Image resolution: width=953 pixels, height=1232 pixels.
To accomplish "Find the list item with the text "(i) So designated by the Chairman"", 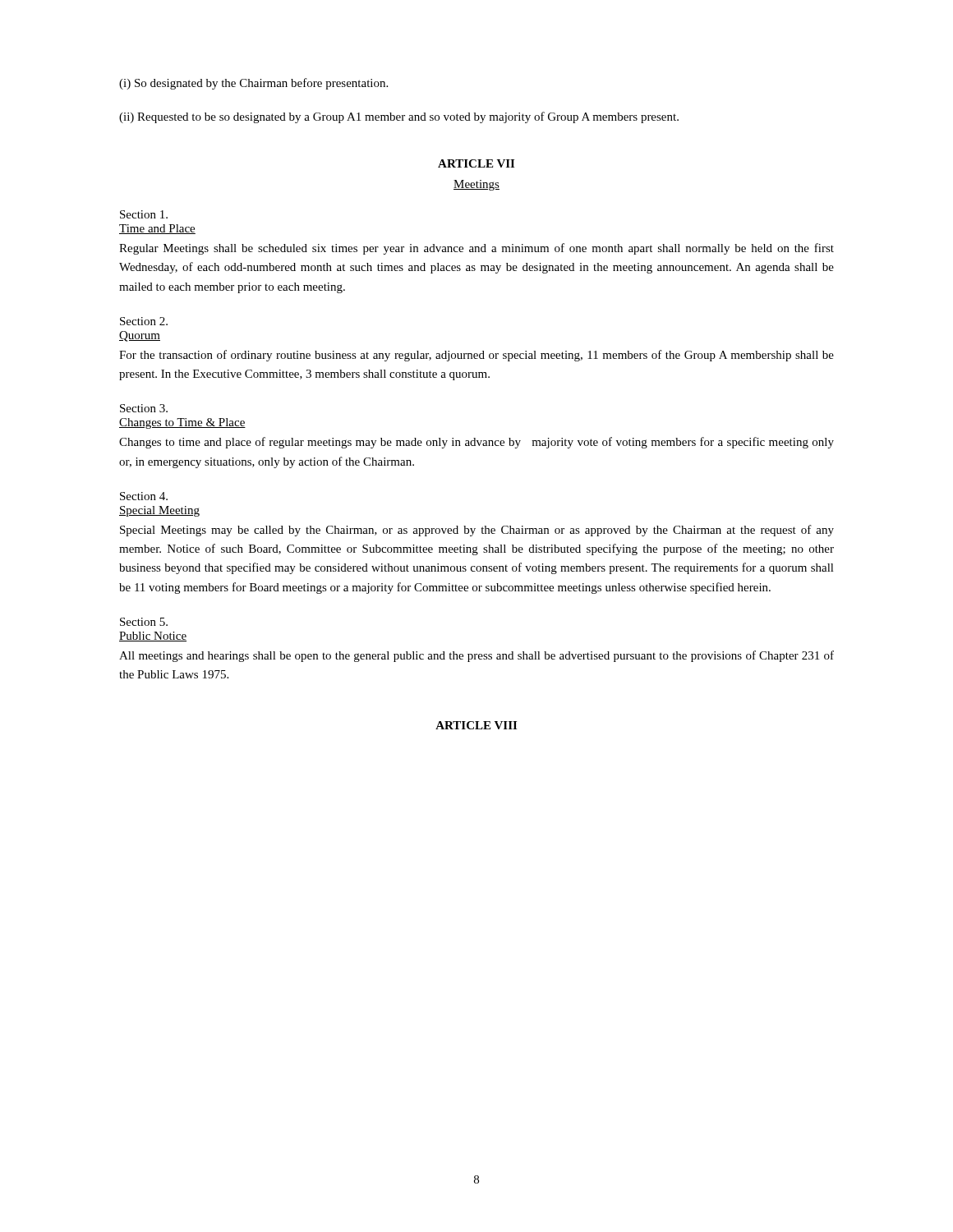I will pyautogui.click(x=254, y=83).
